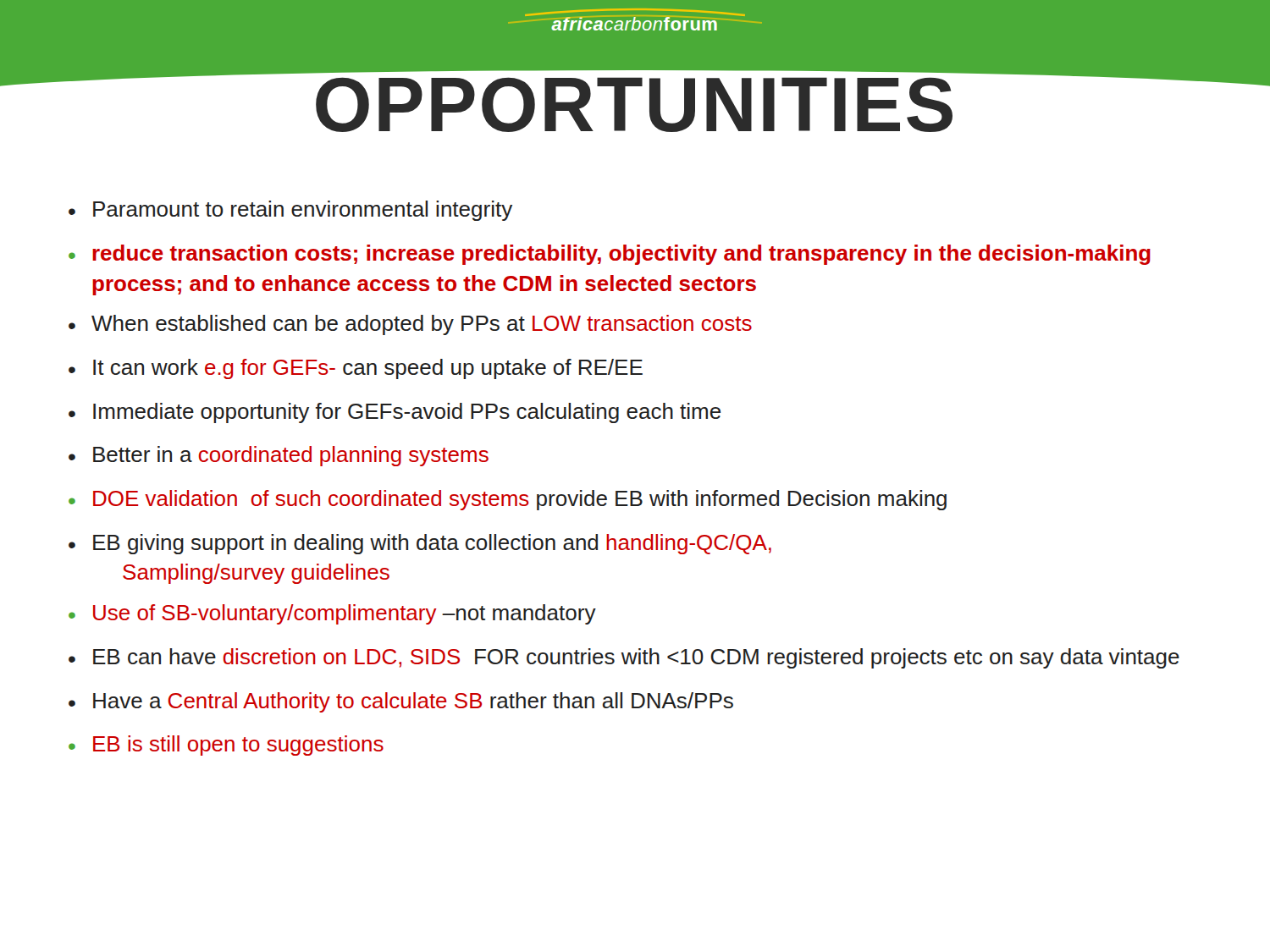
Task: Select the passage starting "• Immediate opportunity for GEFs-avoid PPs calculating each"
Action: point(643,413)
